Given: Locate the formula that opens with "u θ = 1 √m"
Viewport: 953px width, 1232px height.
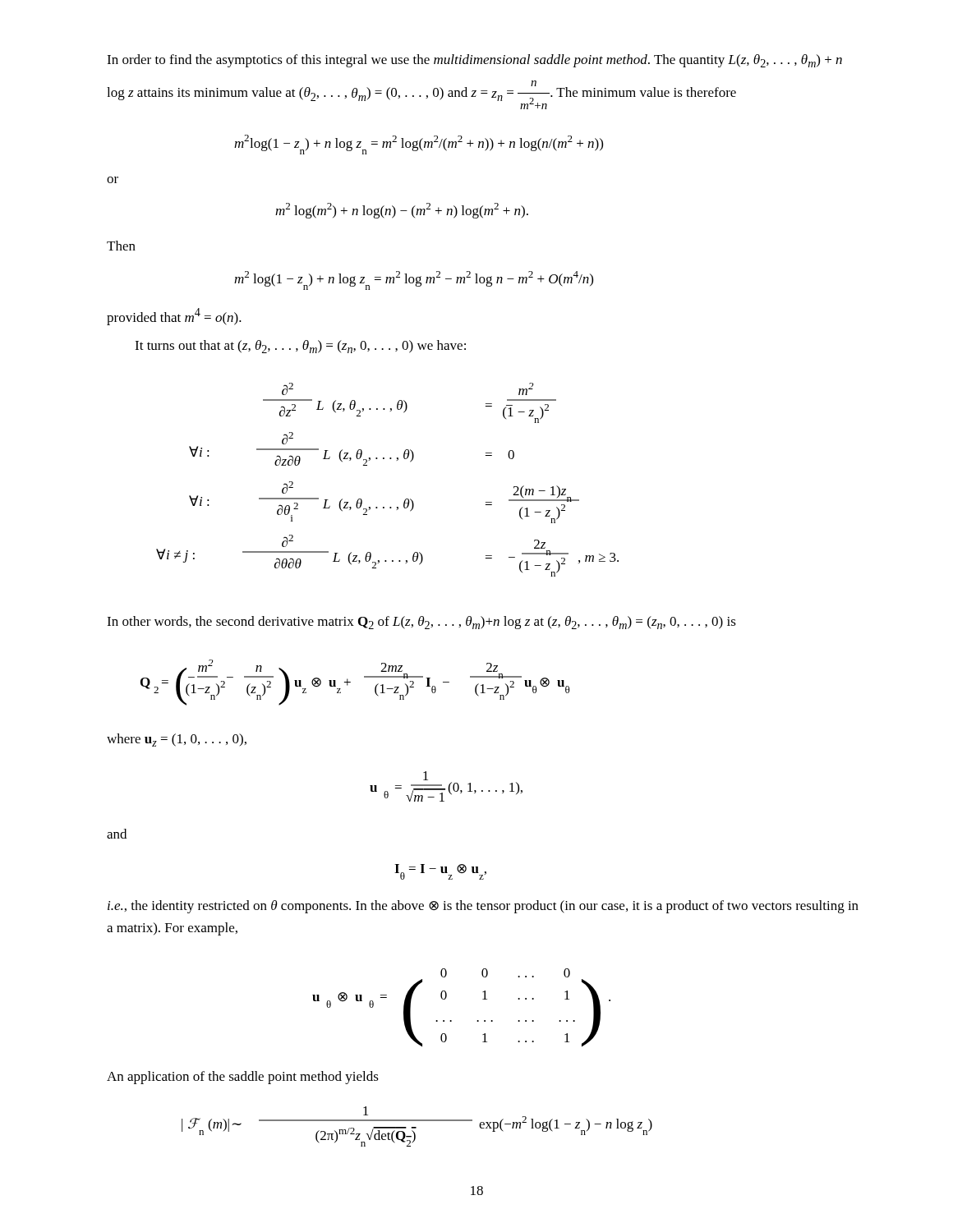Looking at the screenshot, I should [485, 785].
